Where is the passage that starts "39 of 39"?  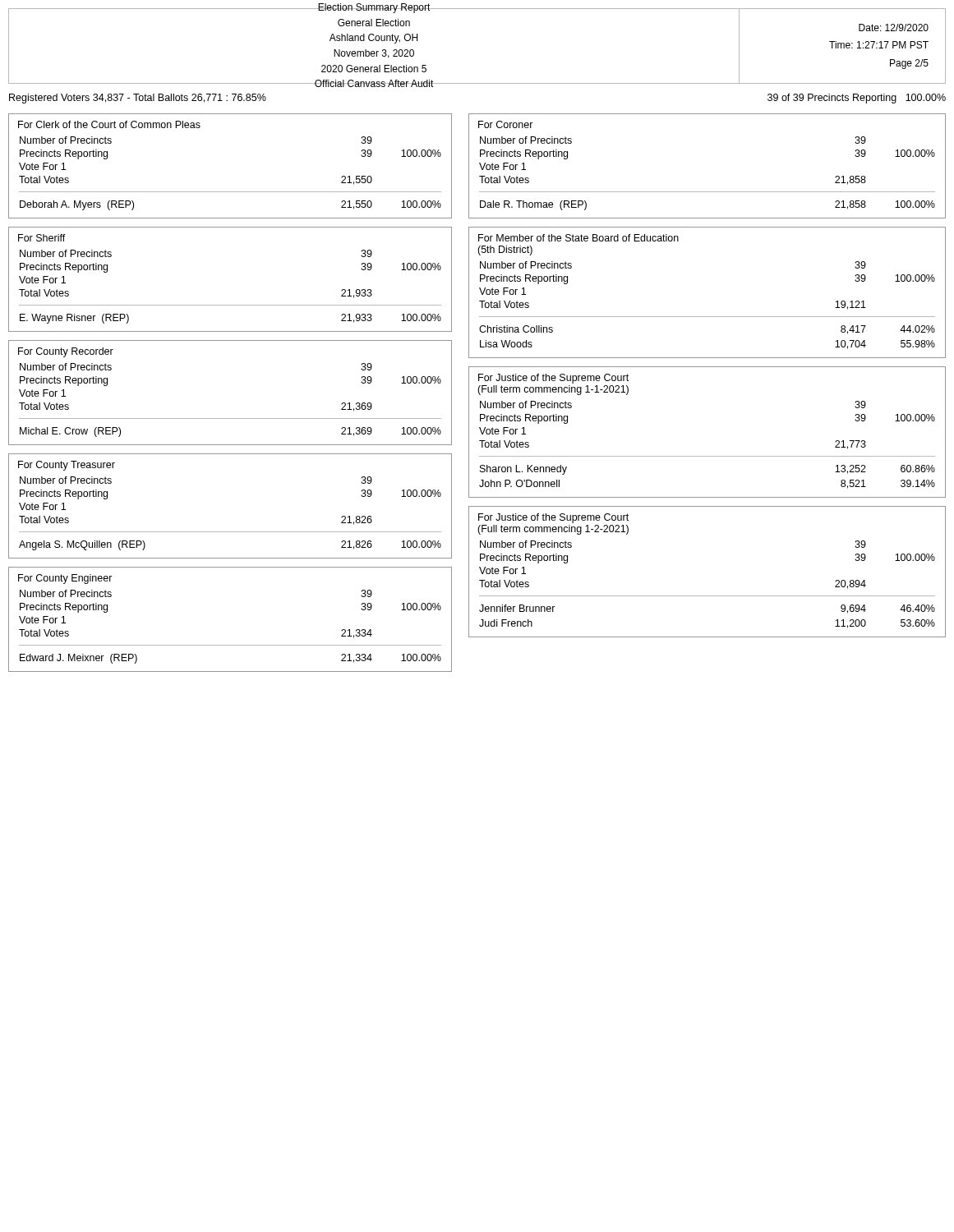pyautogui.click(x=856, y=98)
